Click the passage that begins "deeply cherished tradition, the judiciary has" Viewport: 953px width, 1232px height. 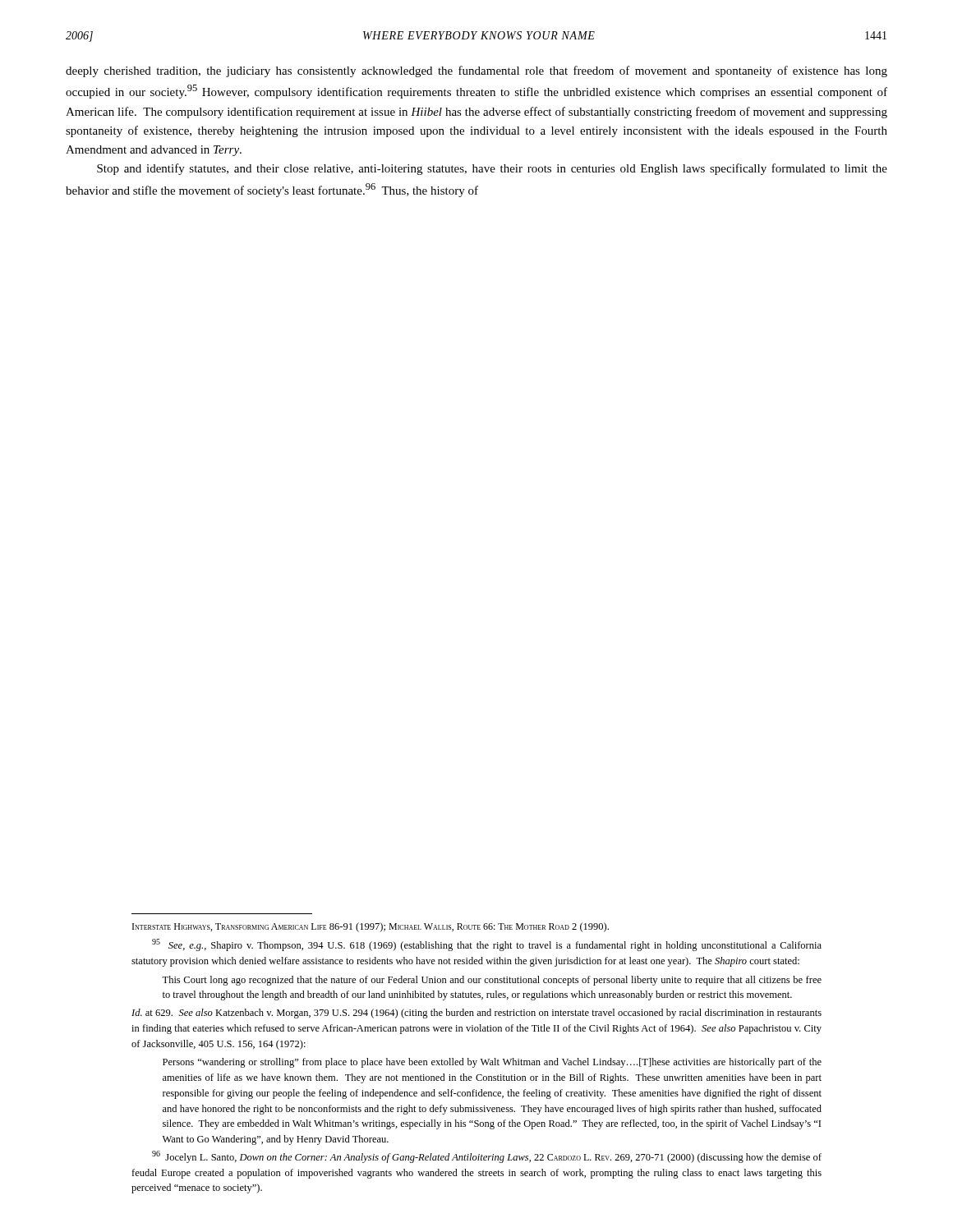click(476, 111)
